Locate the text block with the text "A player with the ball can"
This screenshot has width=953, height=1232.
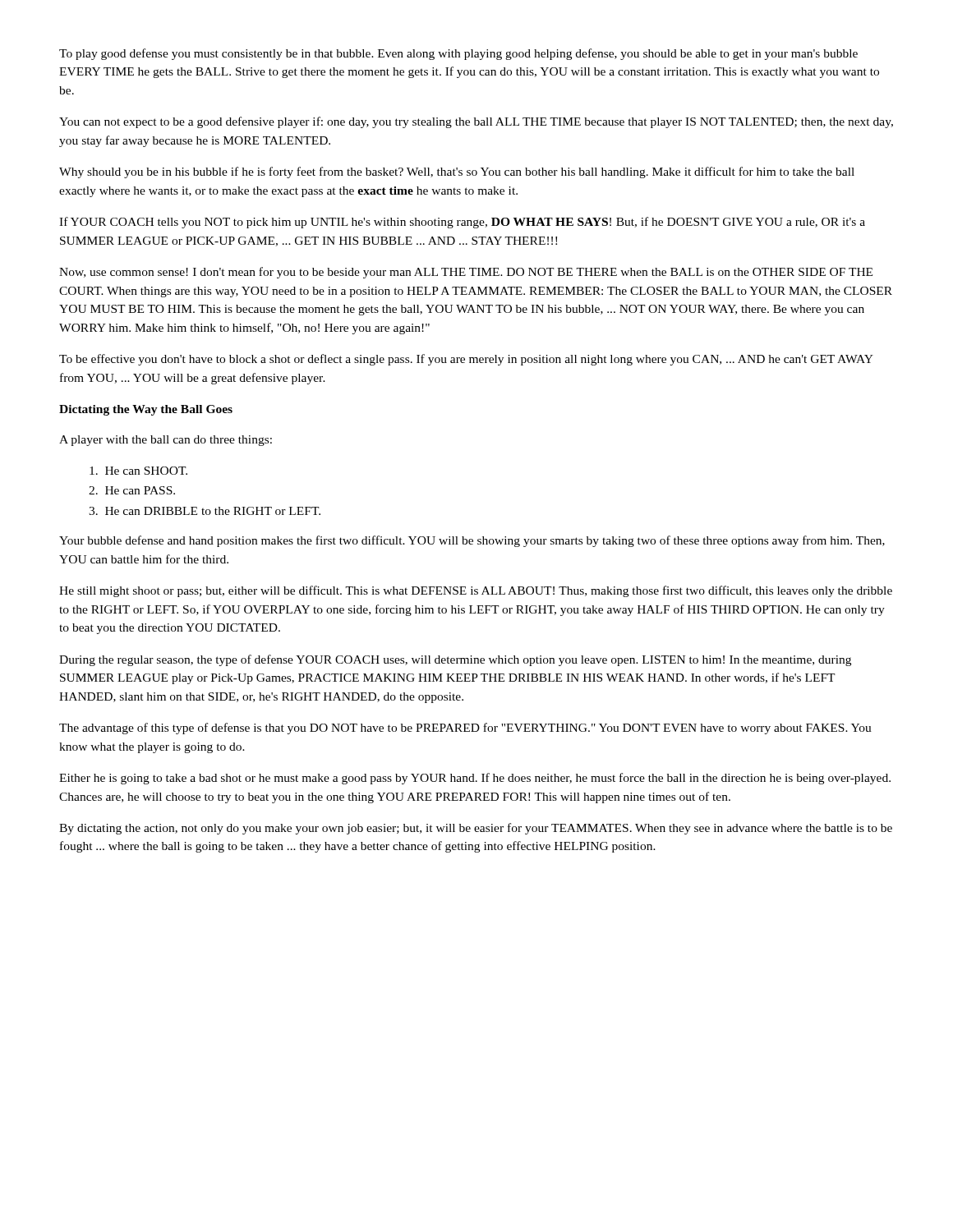click(166, 439)
